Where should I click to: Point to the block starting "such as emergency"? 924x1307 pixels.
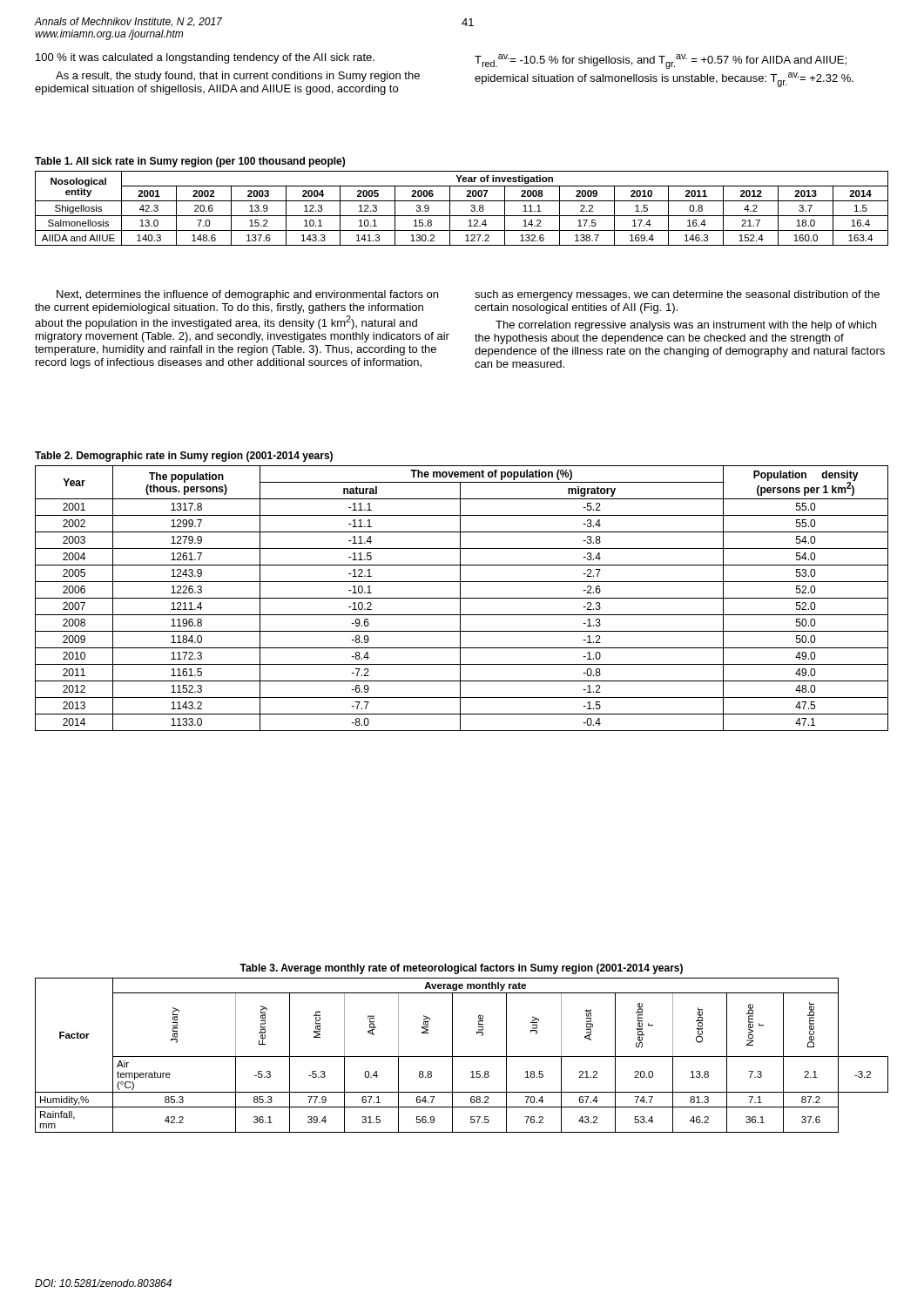coord(682,329)
